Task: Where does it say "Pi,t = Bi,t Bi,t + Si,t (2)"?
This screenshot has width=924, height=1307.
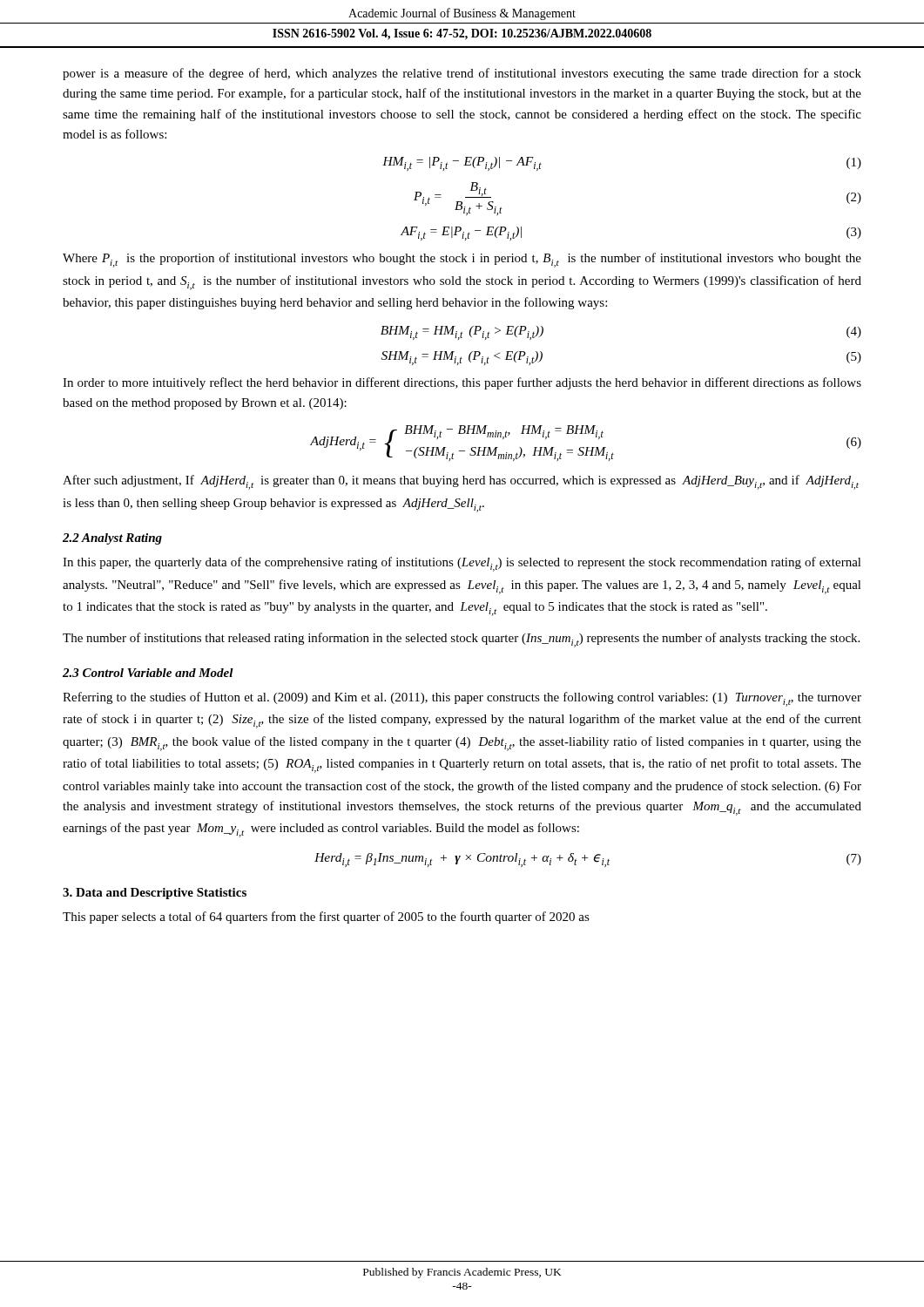Action: pos(480,197)
